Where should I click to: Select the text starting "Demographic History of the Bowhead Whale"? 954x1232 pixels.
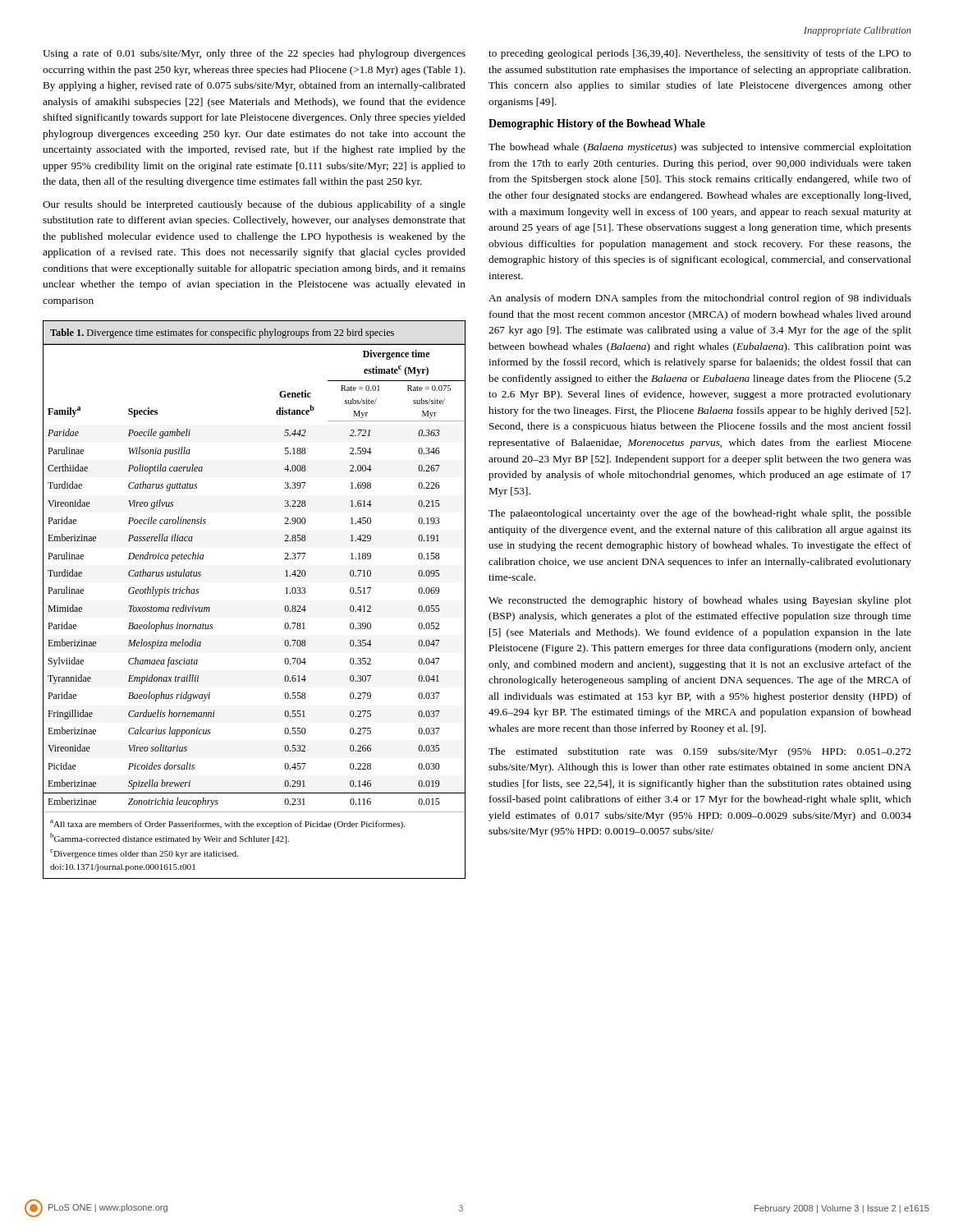click(597, 124)
